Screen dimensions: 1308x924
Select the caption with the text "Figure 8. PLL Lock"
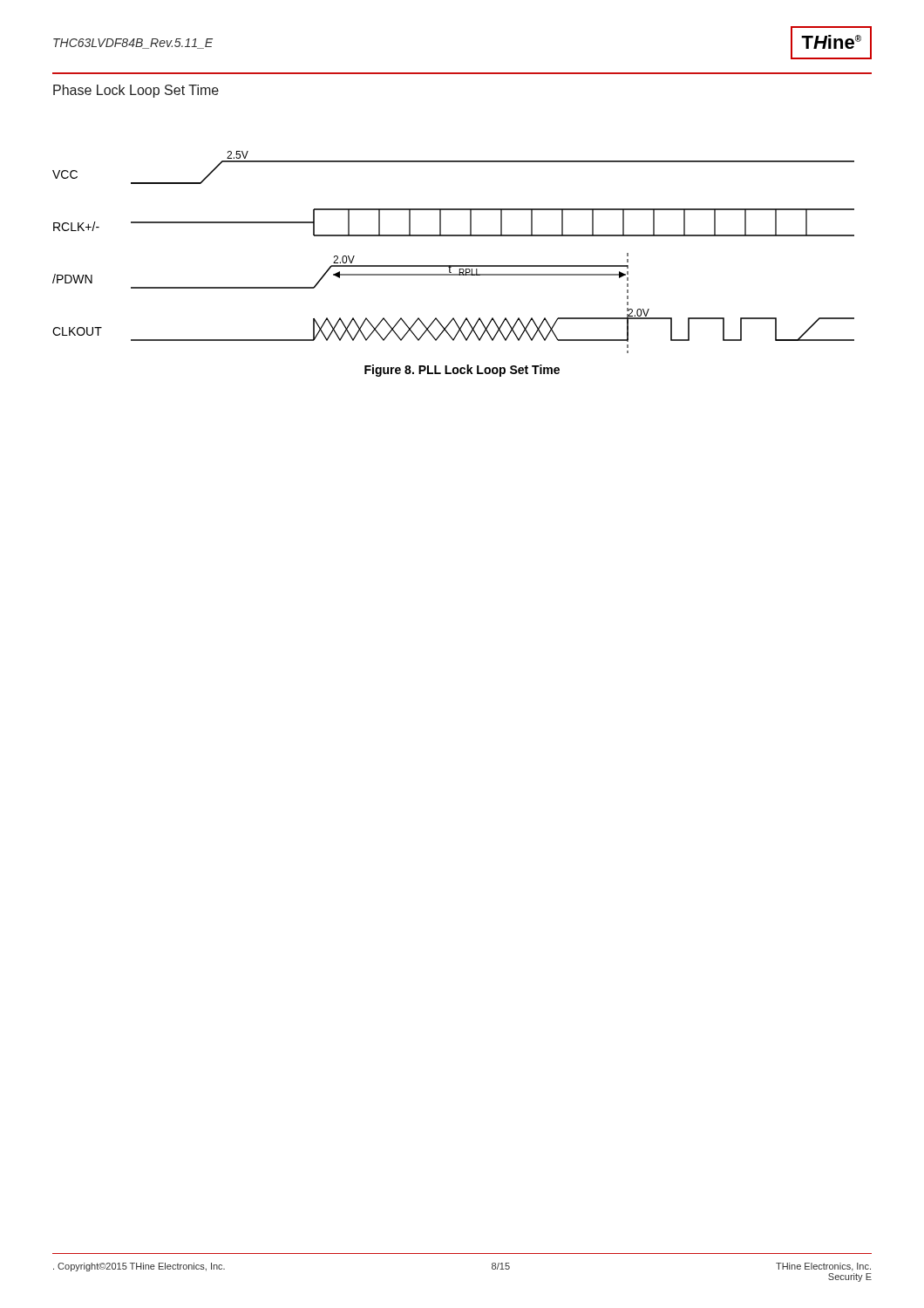click(x=462, y=370)
